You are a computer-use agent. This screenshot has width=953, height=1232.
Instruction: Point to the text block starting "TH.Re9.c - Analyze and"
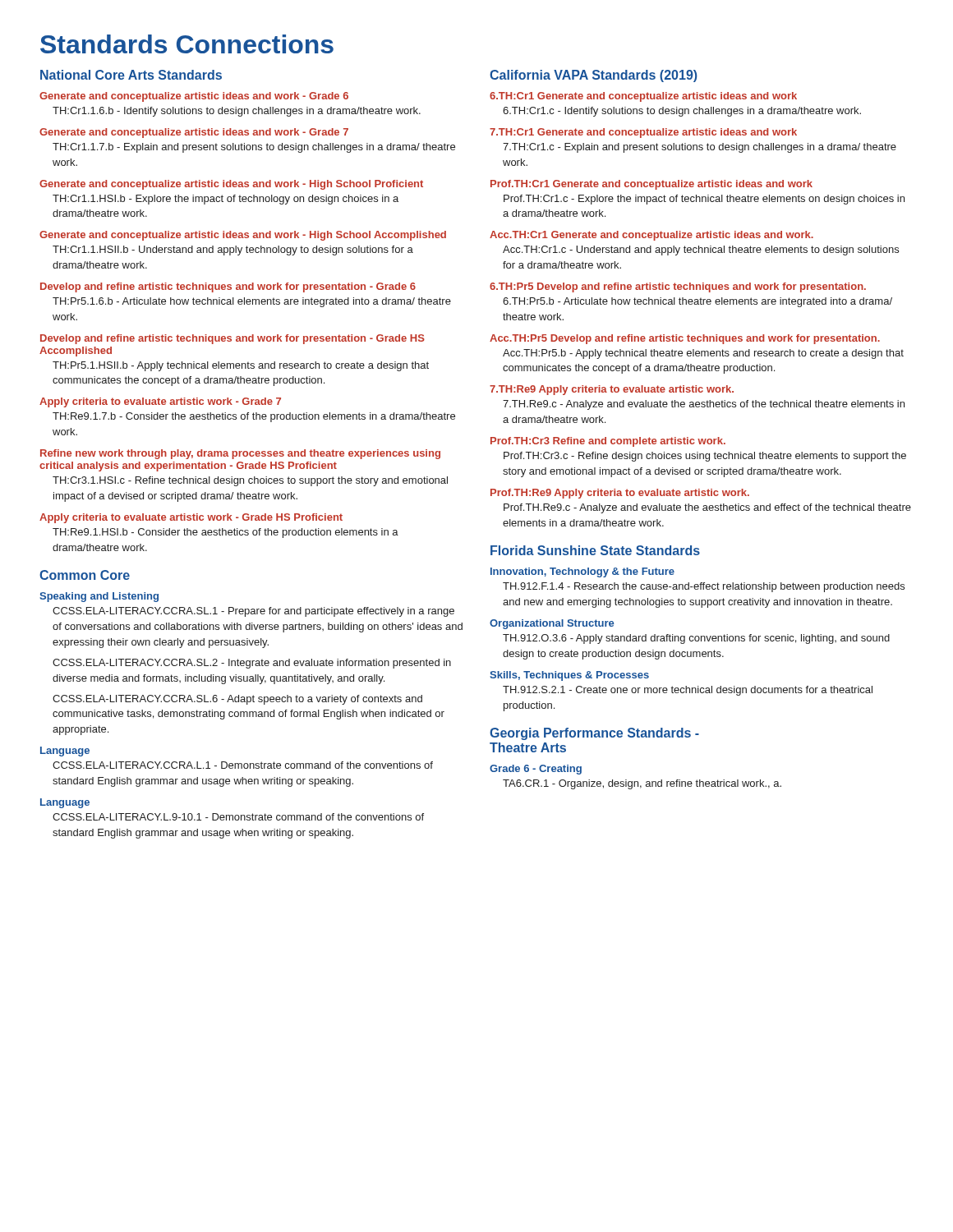pos(708,412)
